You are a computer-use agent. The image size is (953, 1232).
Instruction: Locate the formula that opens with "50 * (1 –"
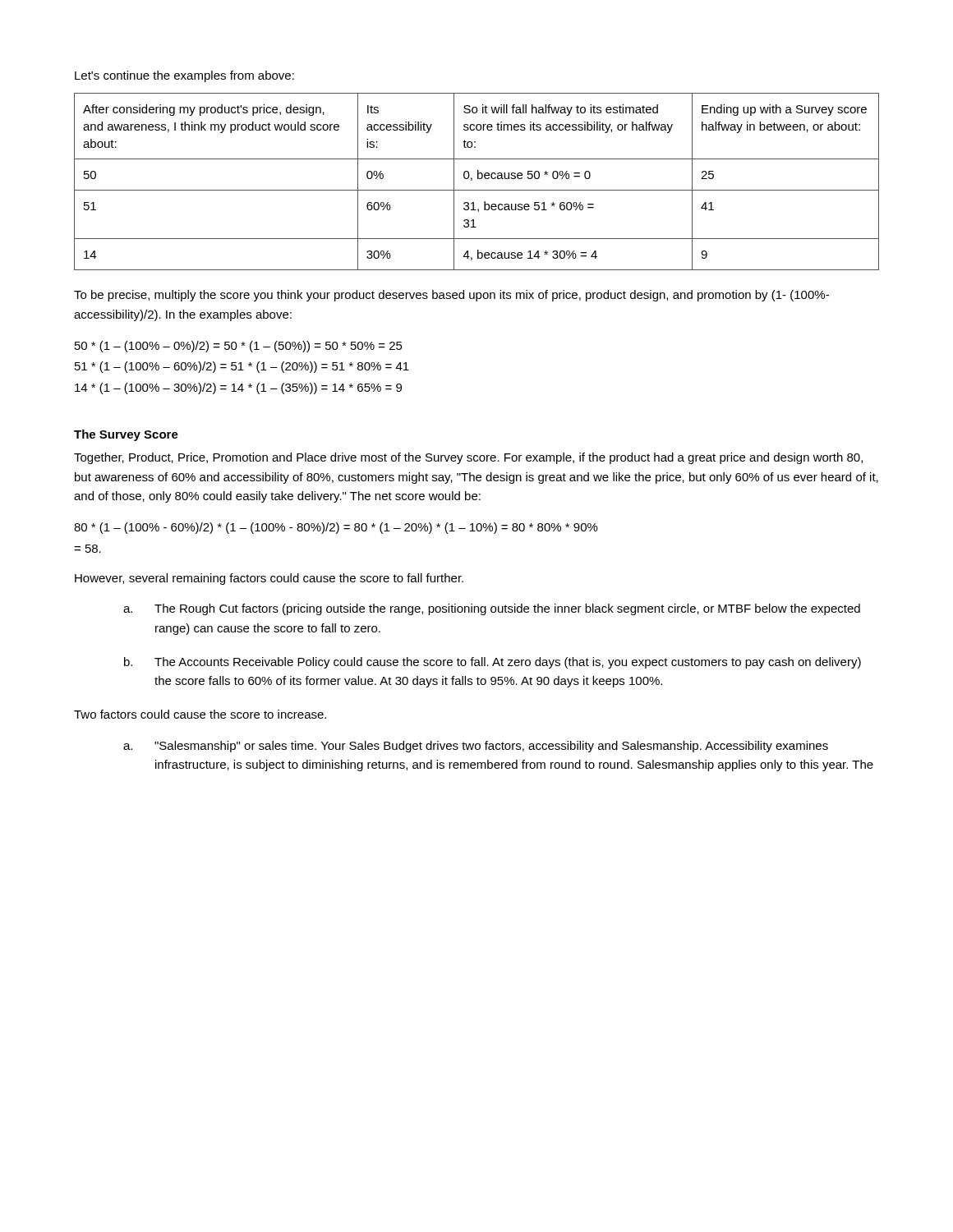tap(242, 366)
